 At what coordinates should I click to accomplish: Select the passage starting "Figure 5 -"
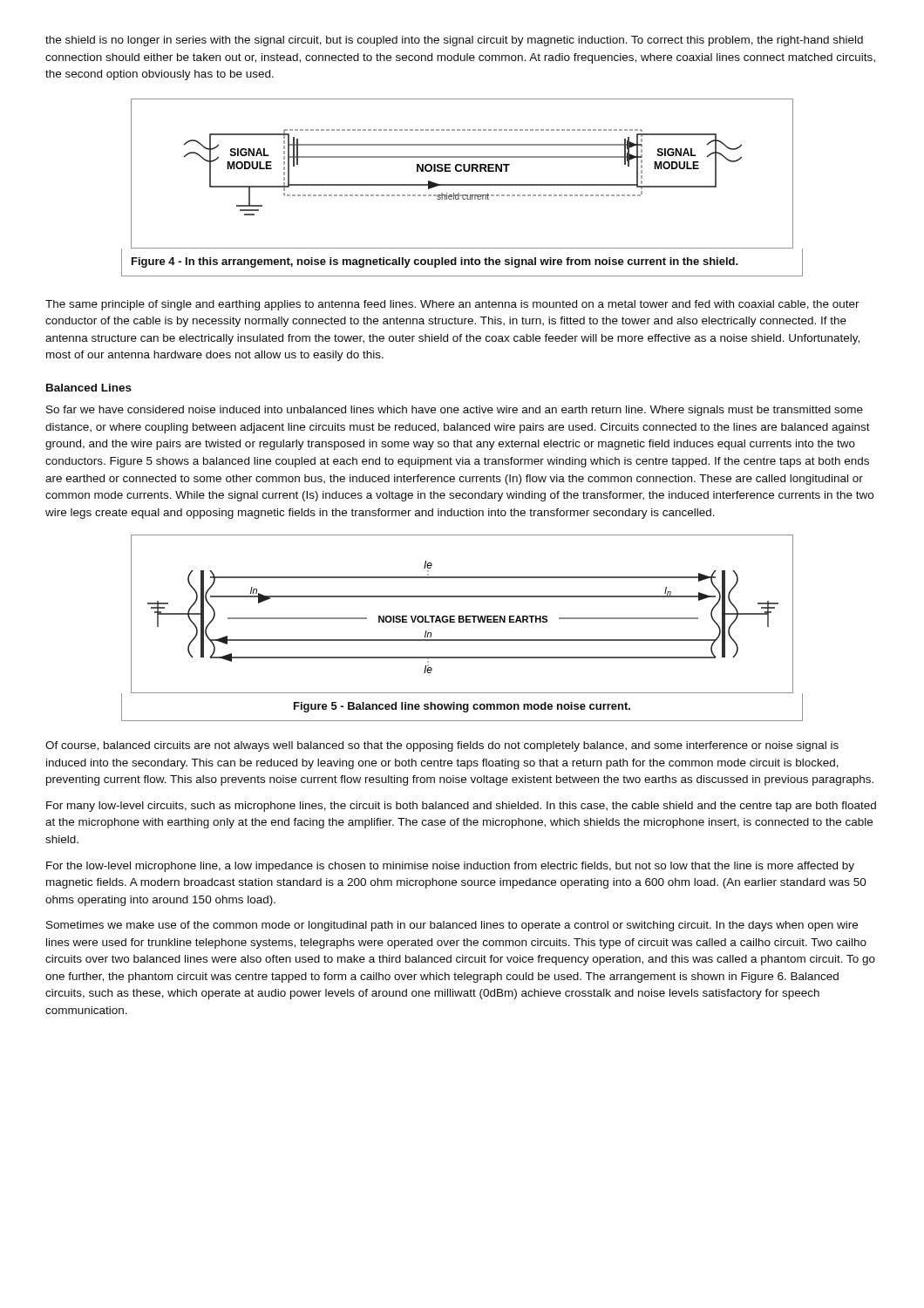[x=462, y=706]
